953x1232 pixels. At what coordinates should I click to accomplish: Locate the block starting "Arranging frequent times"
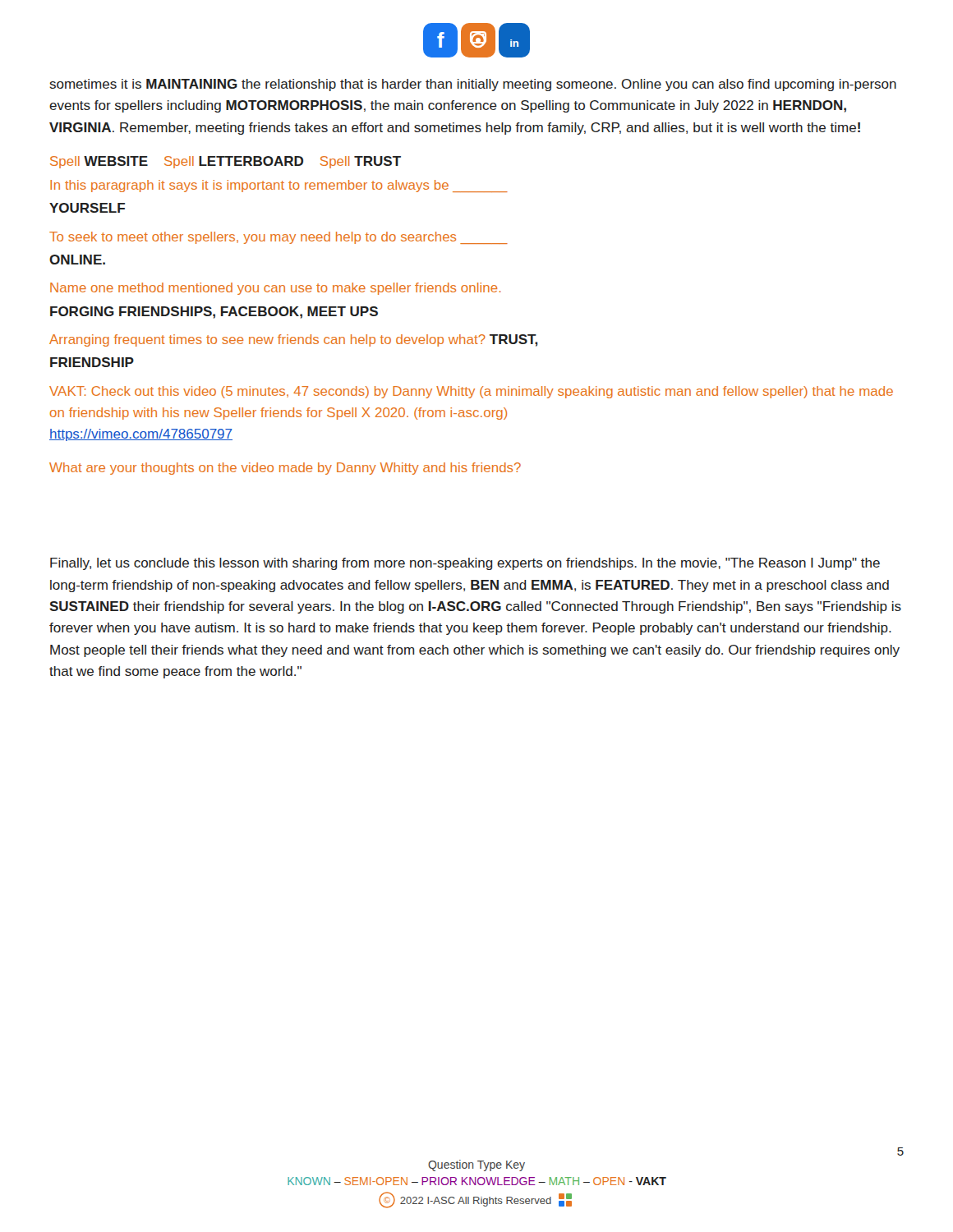(476, 352)
